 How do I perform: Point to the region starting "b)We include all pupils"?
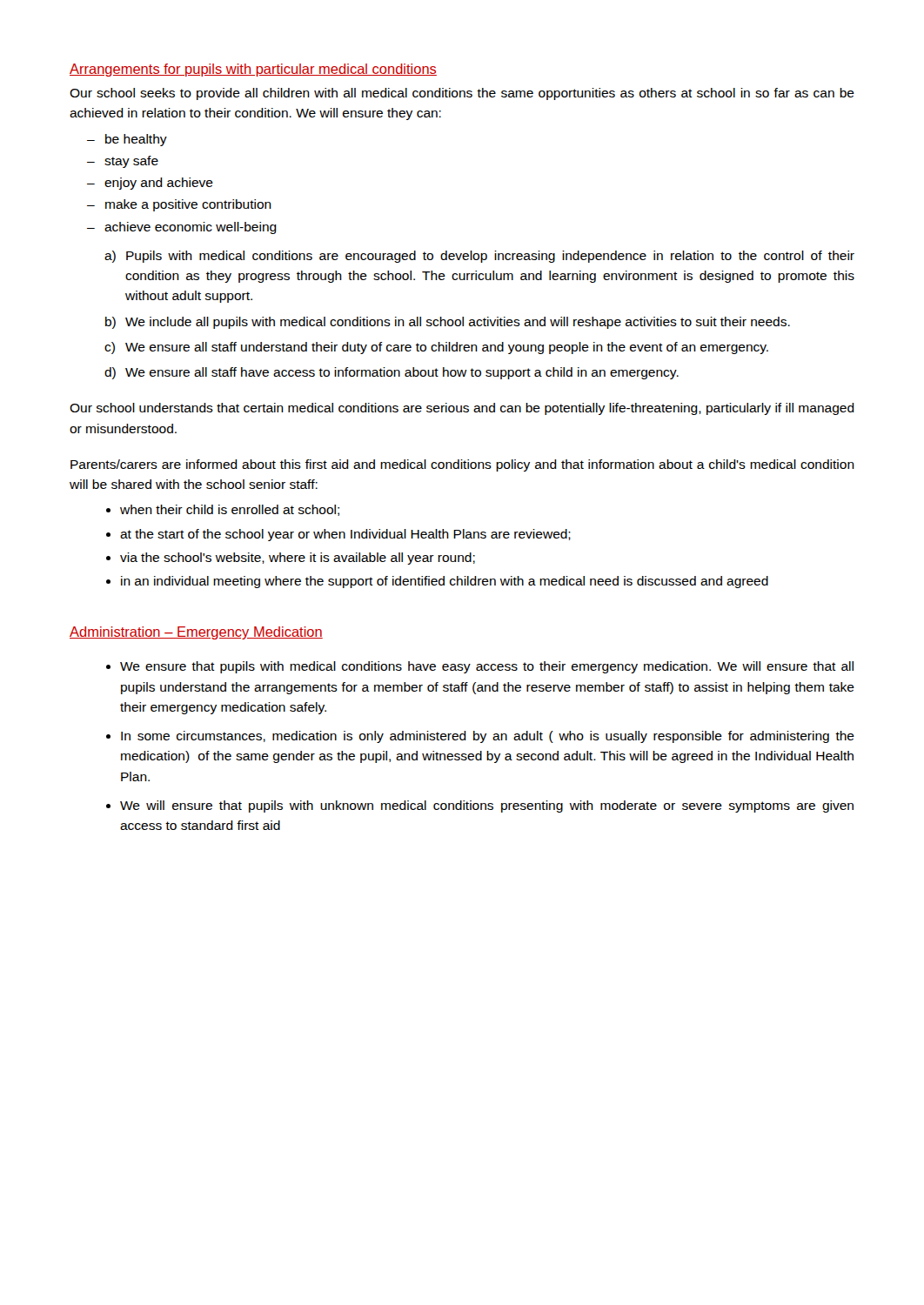click(x=448, y=321)
